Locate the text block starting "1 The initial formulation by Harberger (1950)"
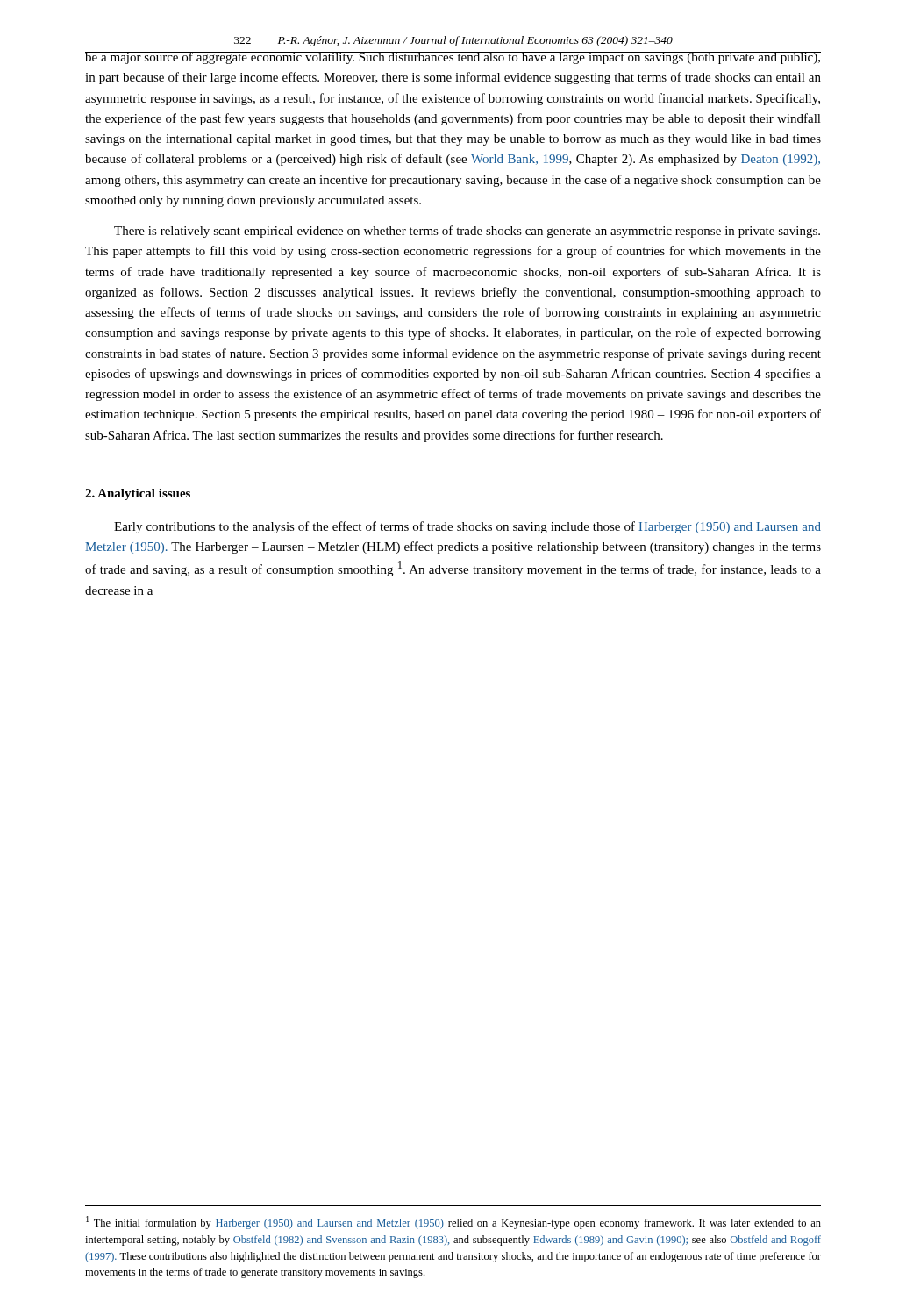906x1316 pixels. [453, 1247]
